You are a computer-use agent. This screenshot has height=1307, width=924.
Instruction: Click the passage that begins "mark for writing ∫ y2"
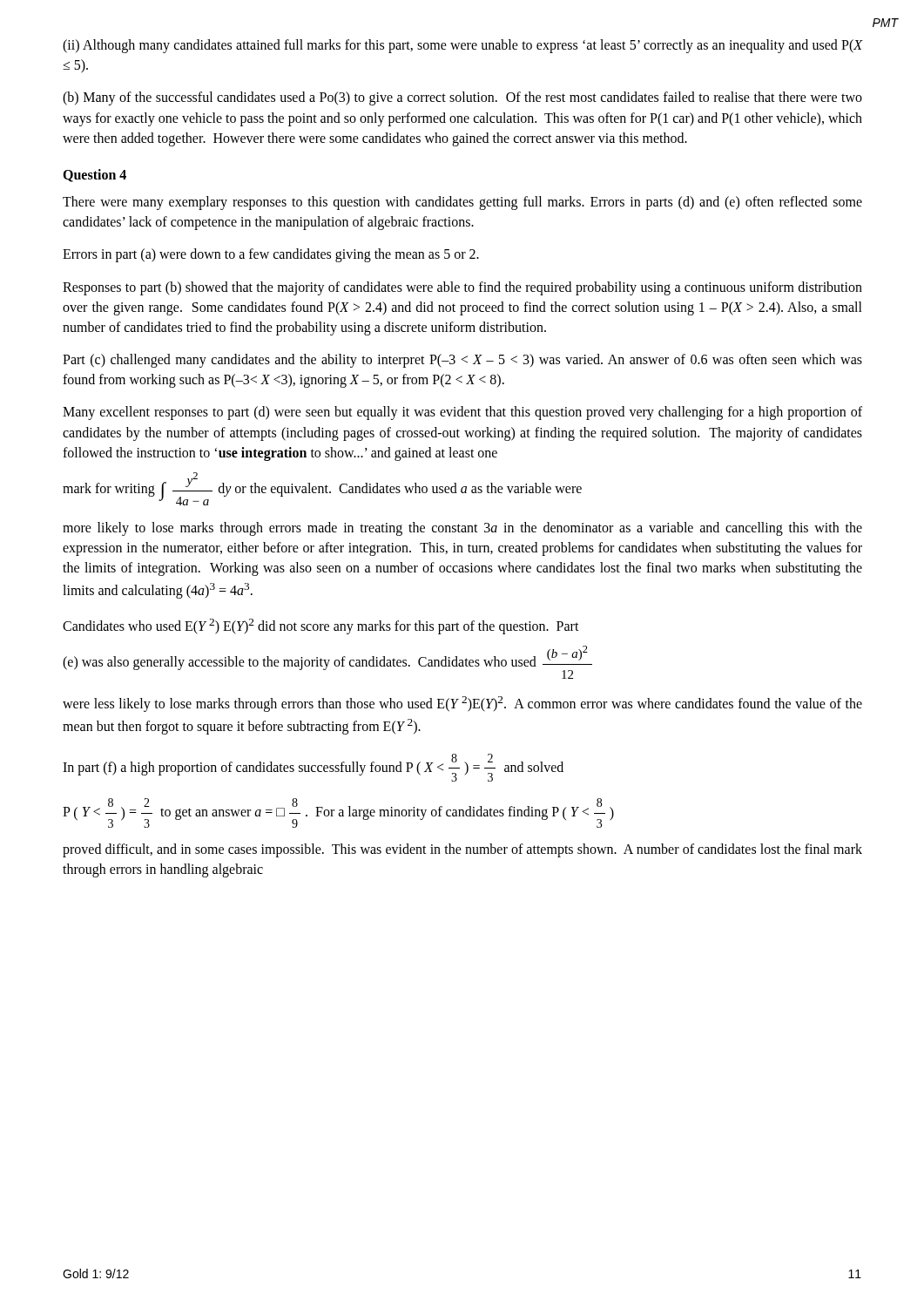point(322,490)
